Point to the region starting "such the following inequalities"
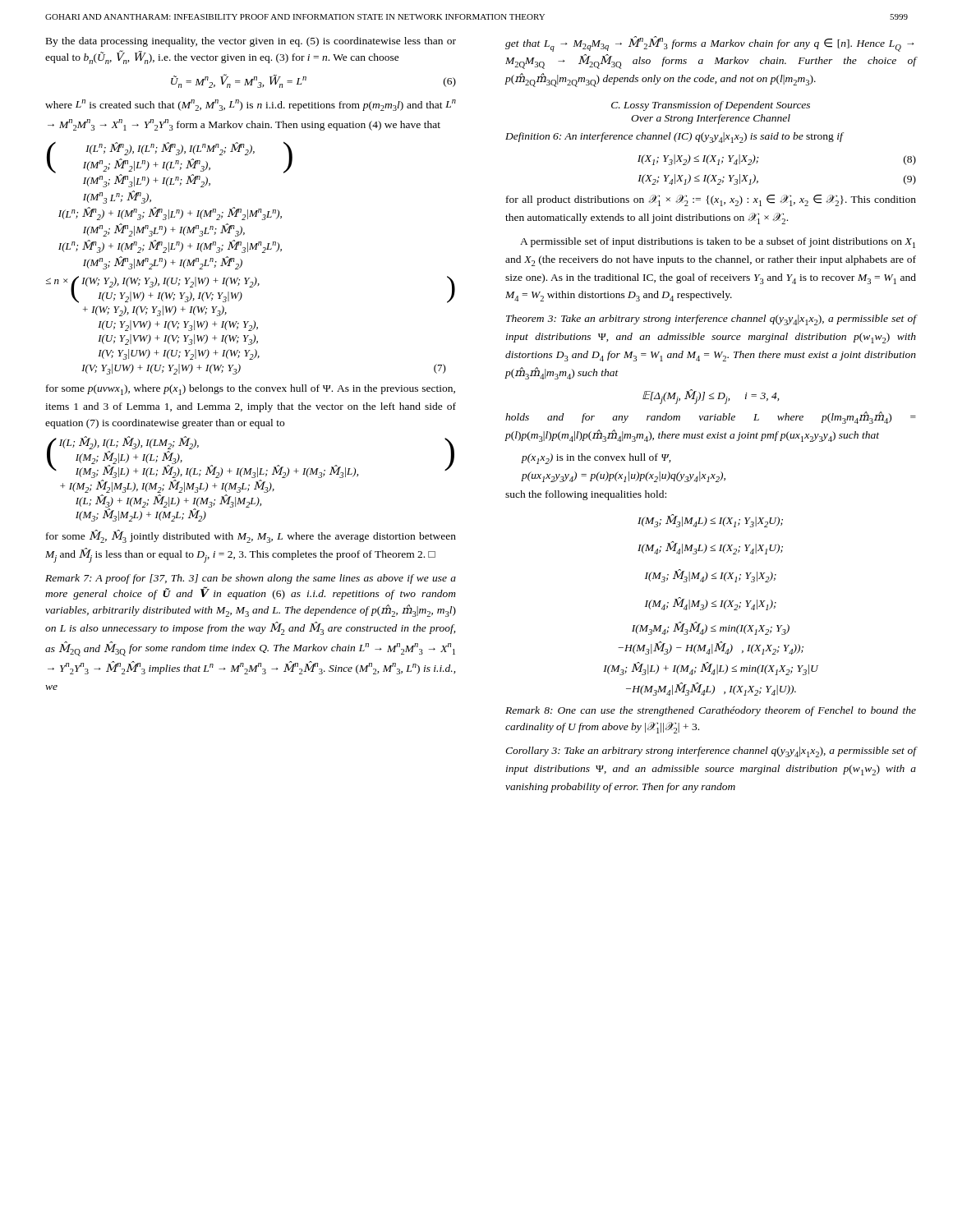953x1232 pixels. point(586,495)
